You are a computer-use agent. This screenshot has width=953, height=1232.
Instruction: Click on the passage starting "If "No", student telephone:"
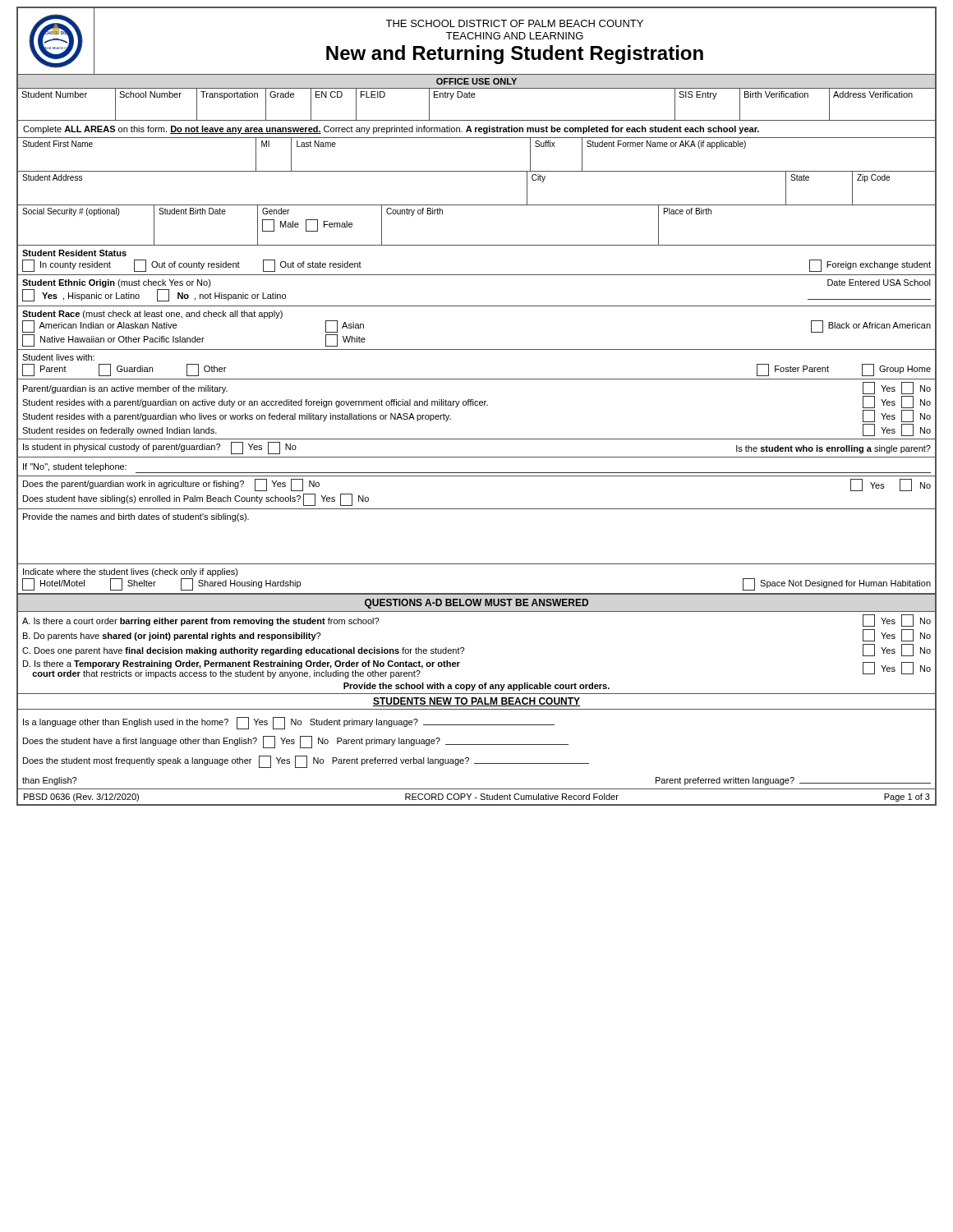click(476, 466)
